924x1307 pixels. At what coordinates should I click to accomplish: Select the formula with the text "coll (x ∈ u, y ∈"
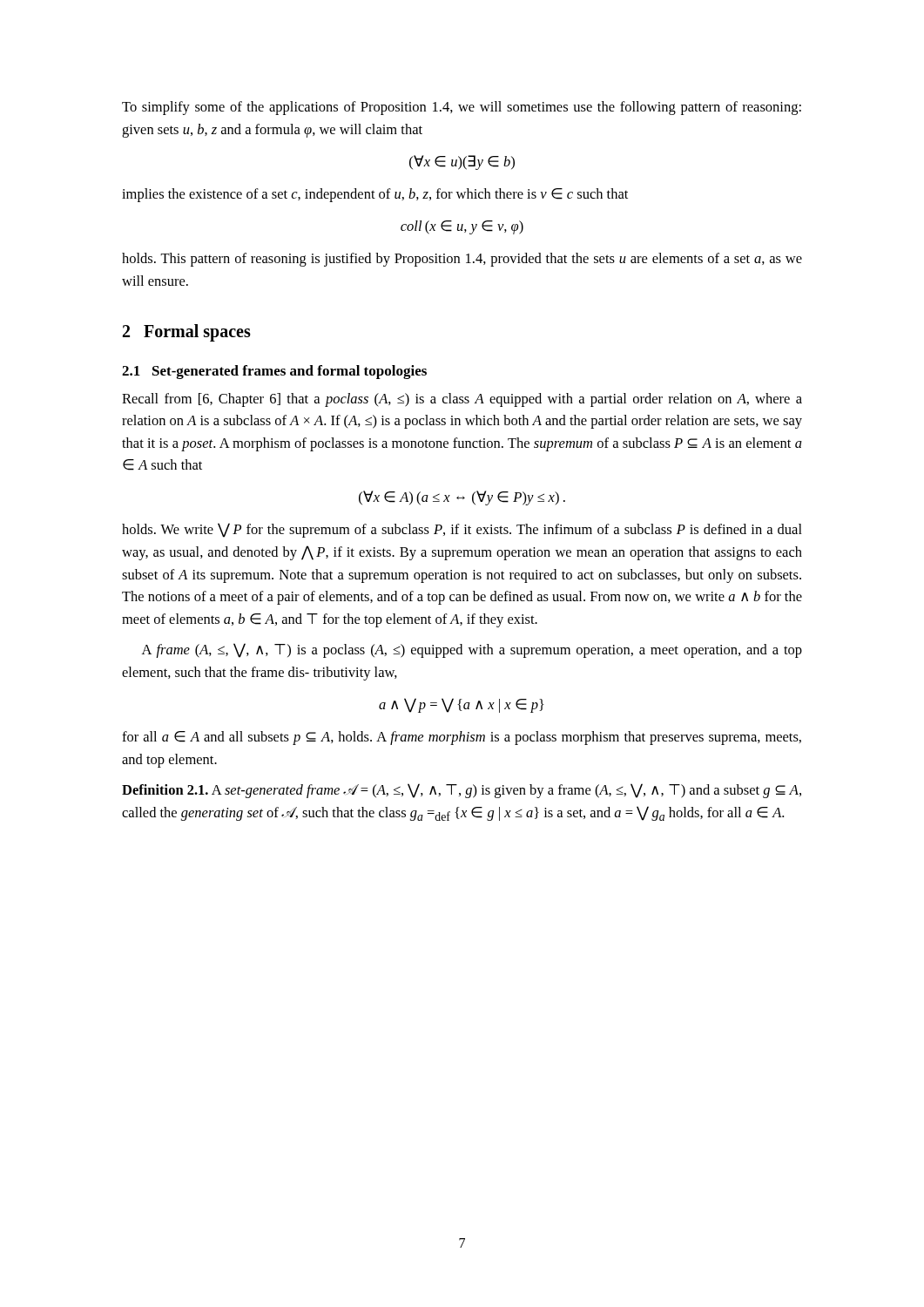click(x=462, y=226)
